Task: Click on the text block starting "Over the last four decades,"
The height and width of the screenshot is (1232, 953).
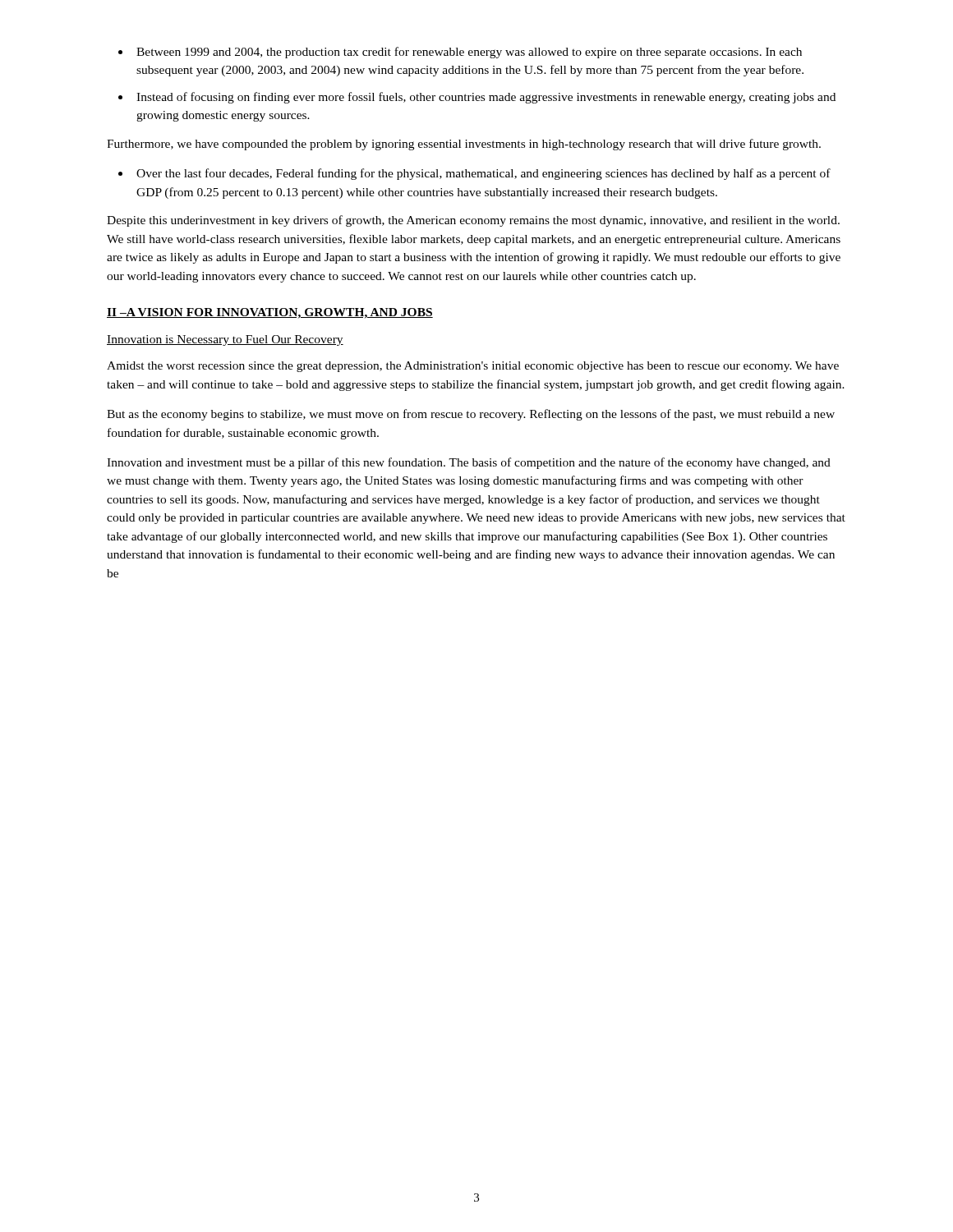Action: coord(483,182)
